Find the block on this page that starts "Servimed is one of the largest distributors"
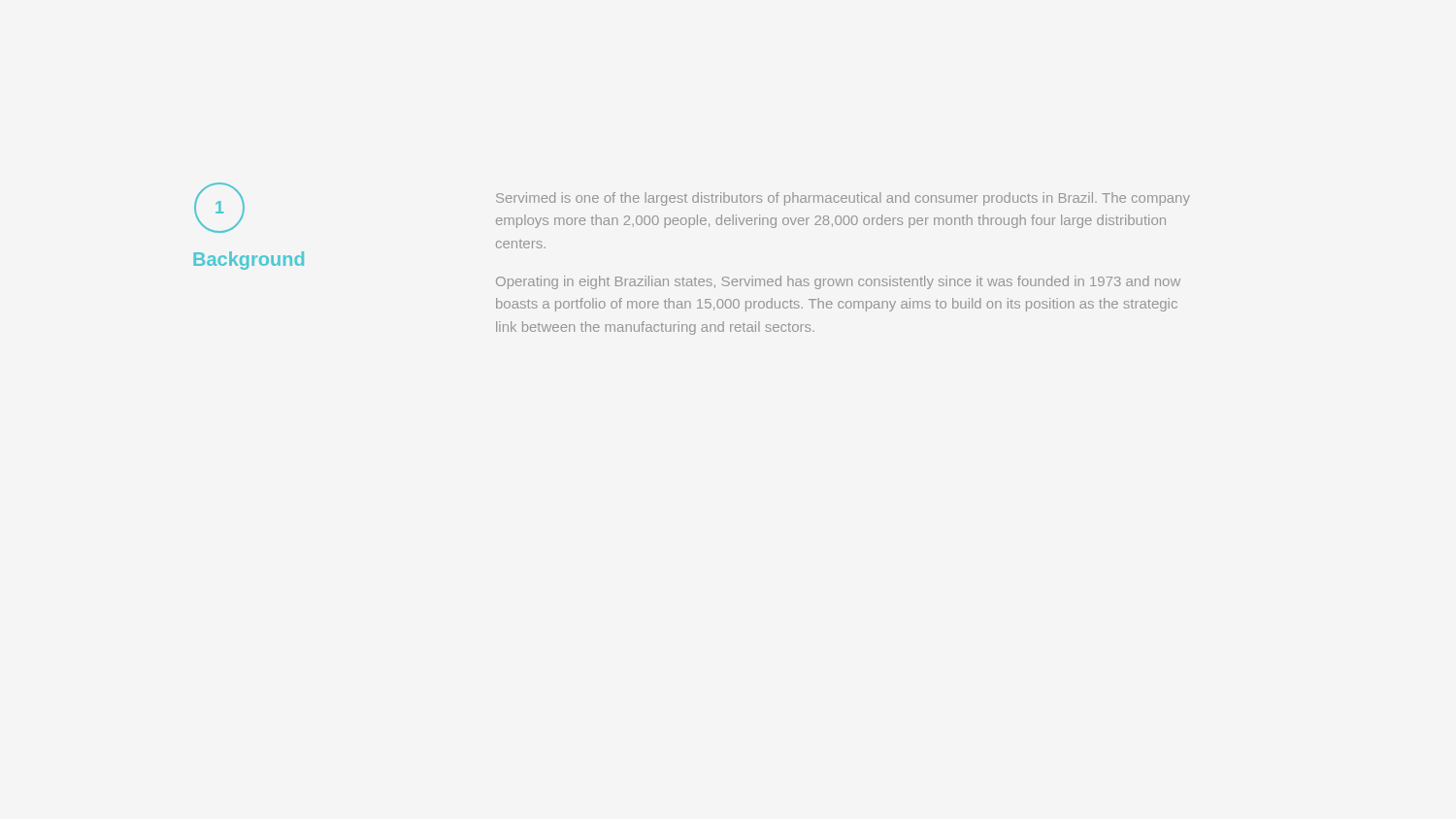The height and width of the screenshot is (819, 1456). [843, 220]
